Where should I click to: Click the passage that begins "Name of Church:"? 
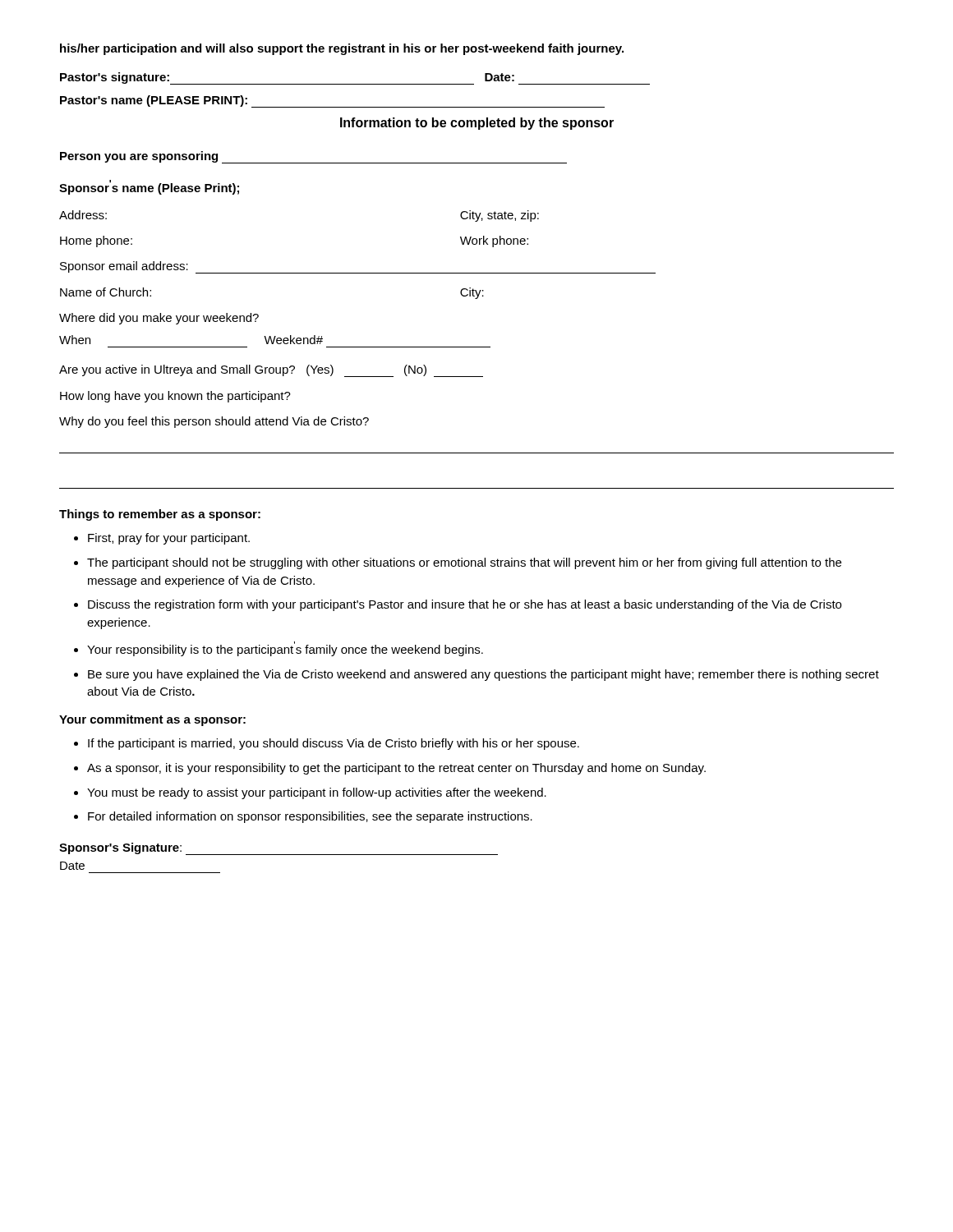tap(476, 292)
